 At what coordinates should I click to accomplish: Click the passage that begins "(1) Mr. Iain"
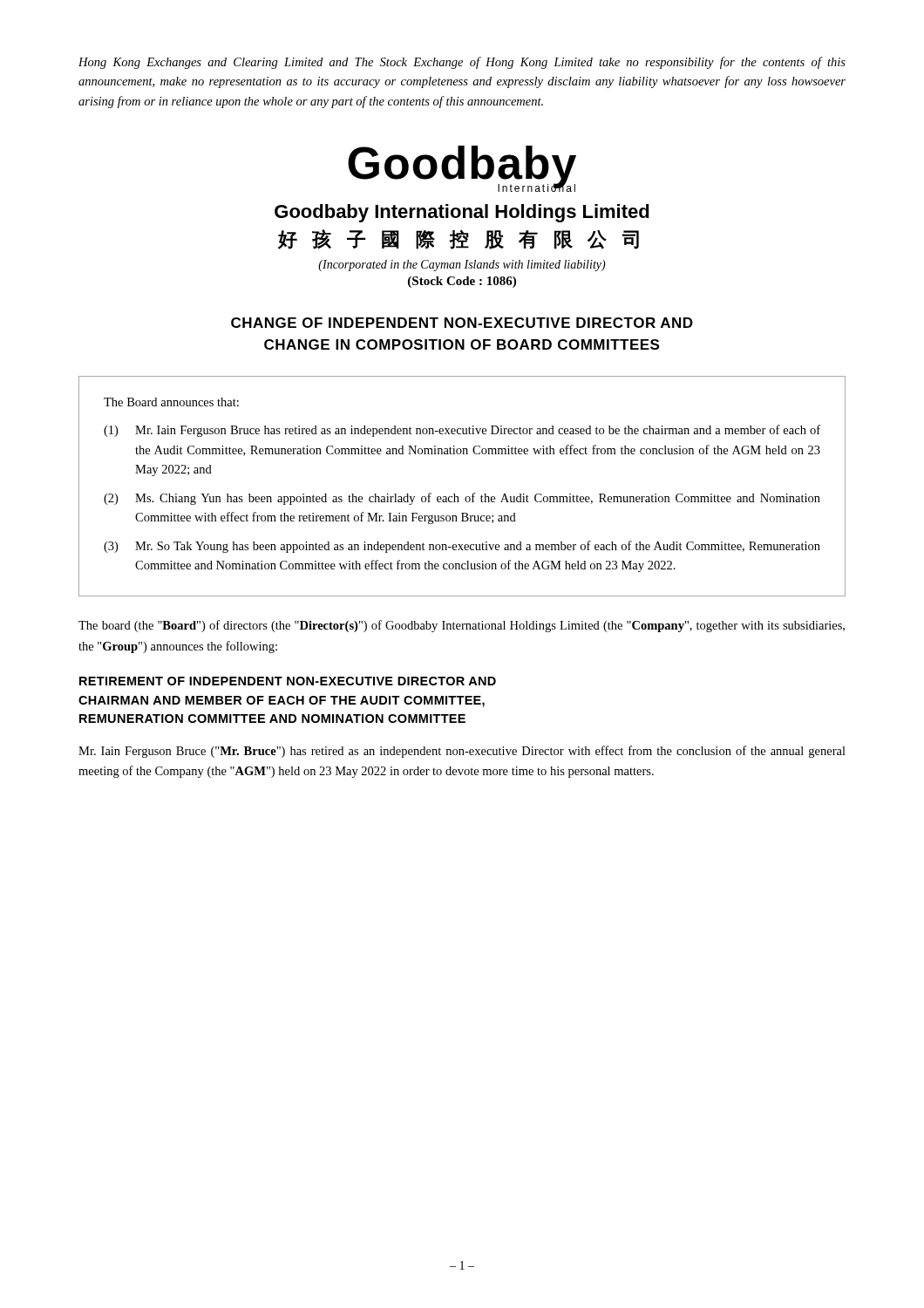[462, 450]
